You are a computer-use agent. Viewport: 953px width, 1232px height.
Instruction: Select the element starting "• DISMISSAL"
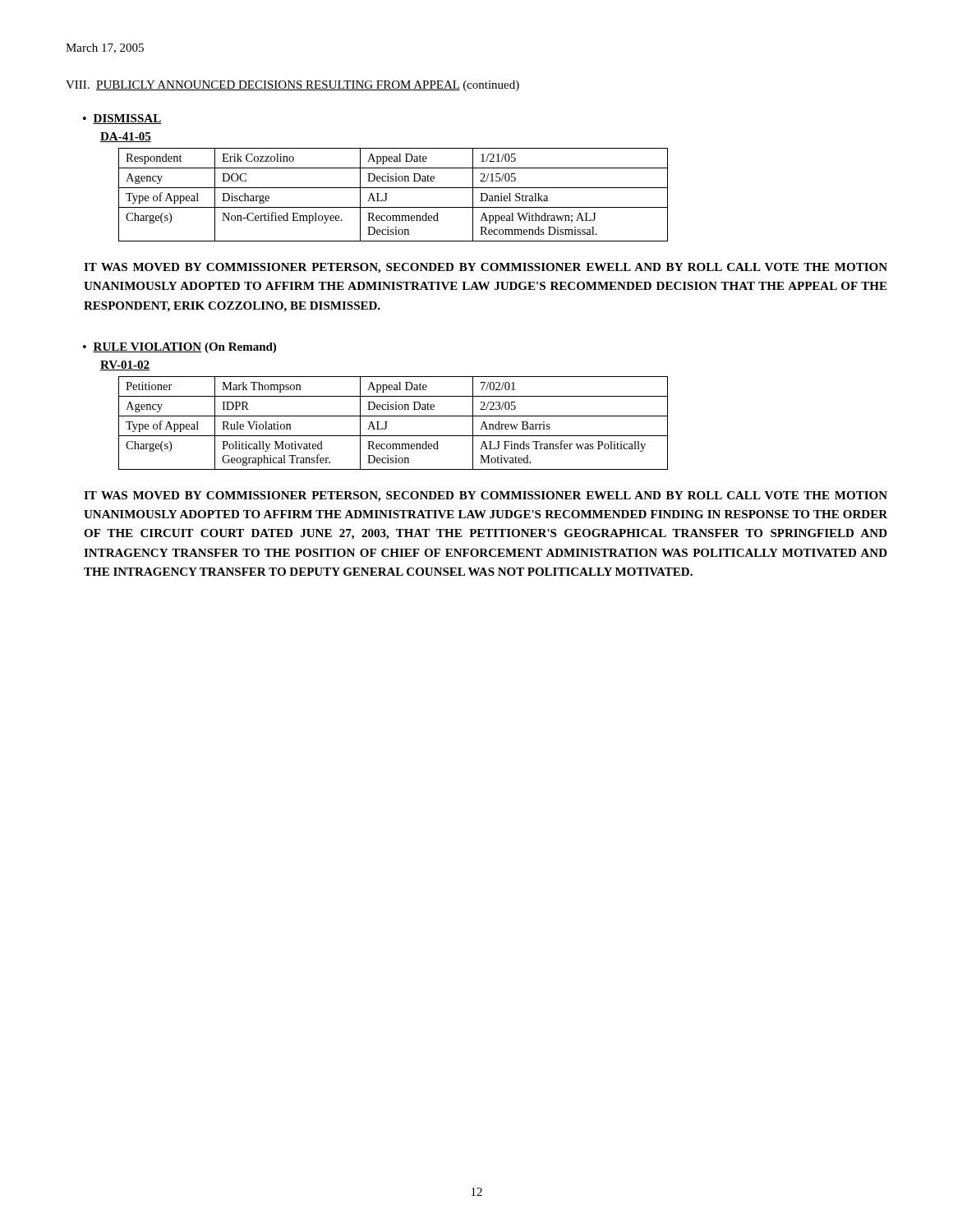[122, 119]
